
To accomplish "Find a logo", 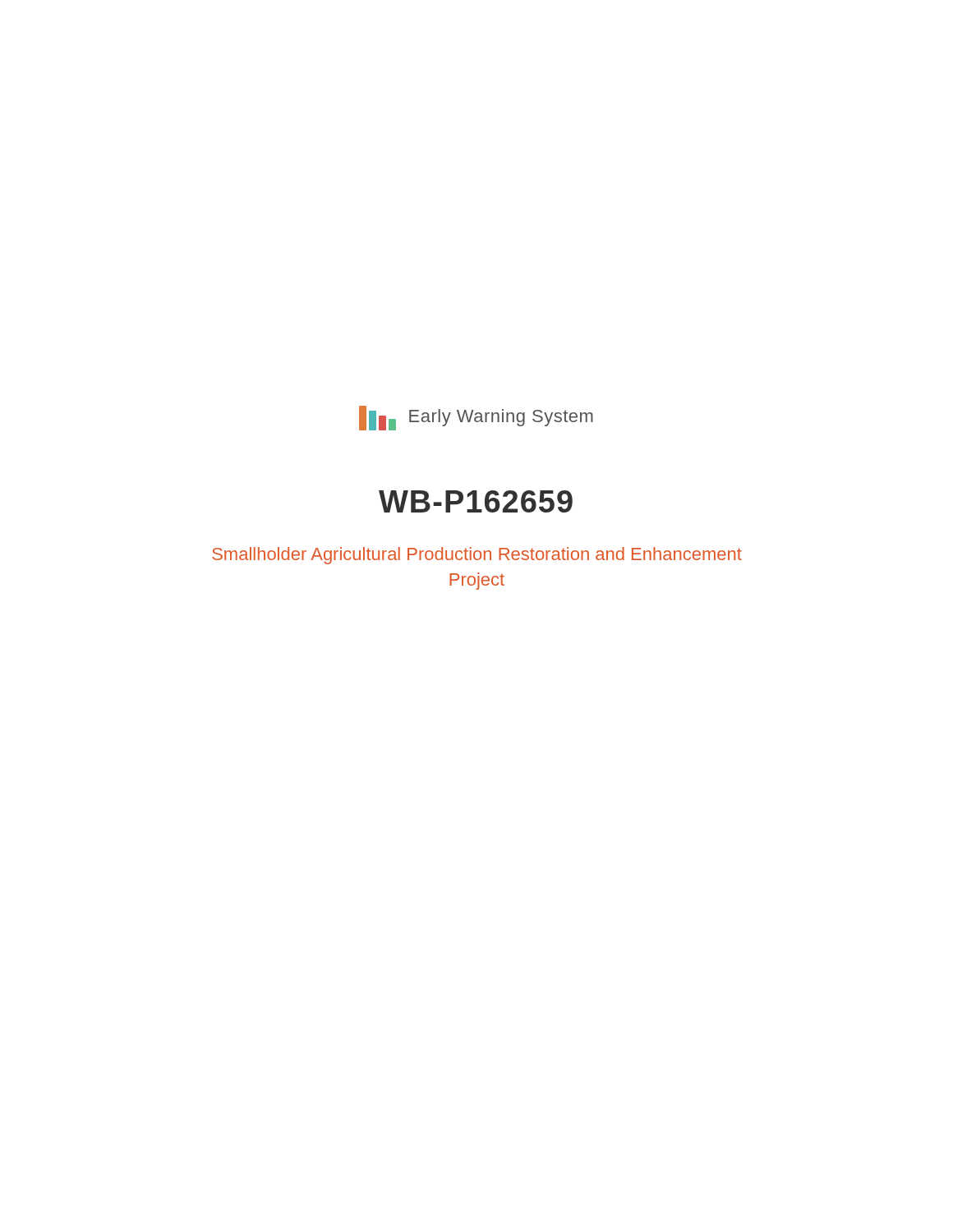I will coord(476,416).
